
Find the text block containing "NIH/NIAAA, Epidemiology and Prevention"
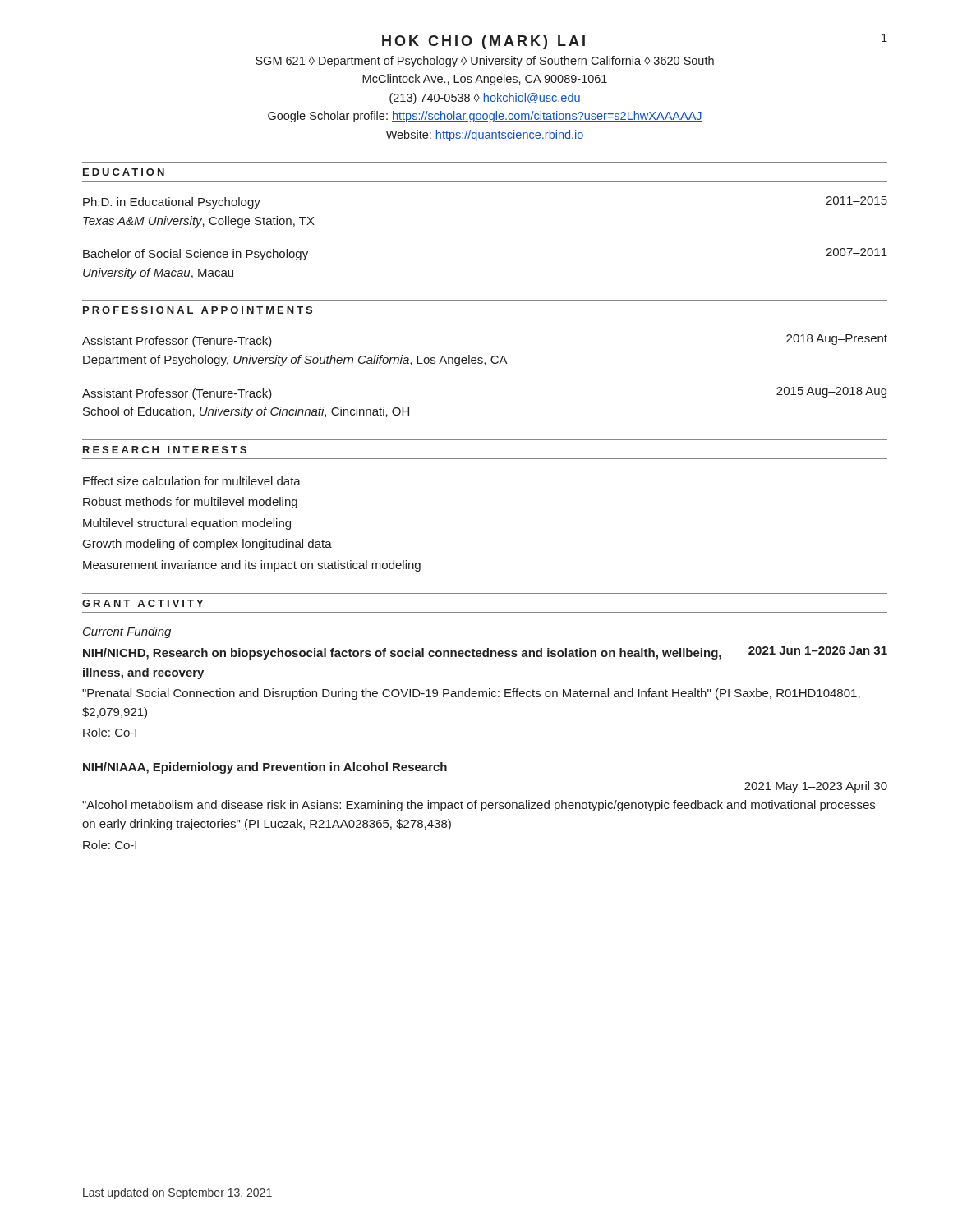(x=485, y=805)
